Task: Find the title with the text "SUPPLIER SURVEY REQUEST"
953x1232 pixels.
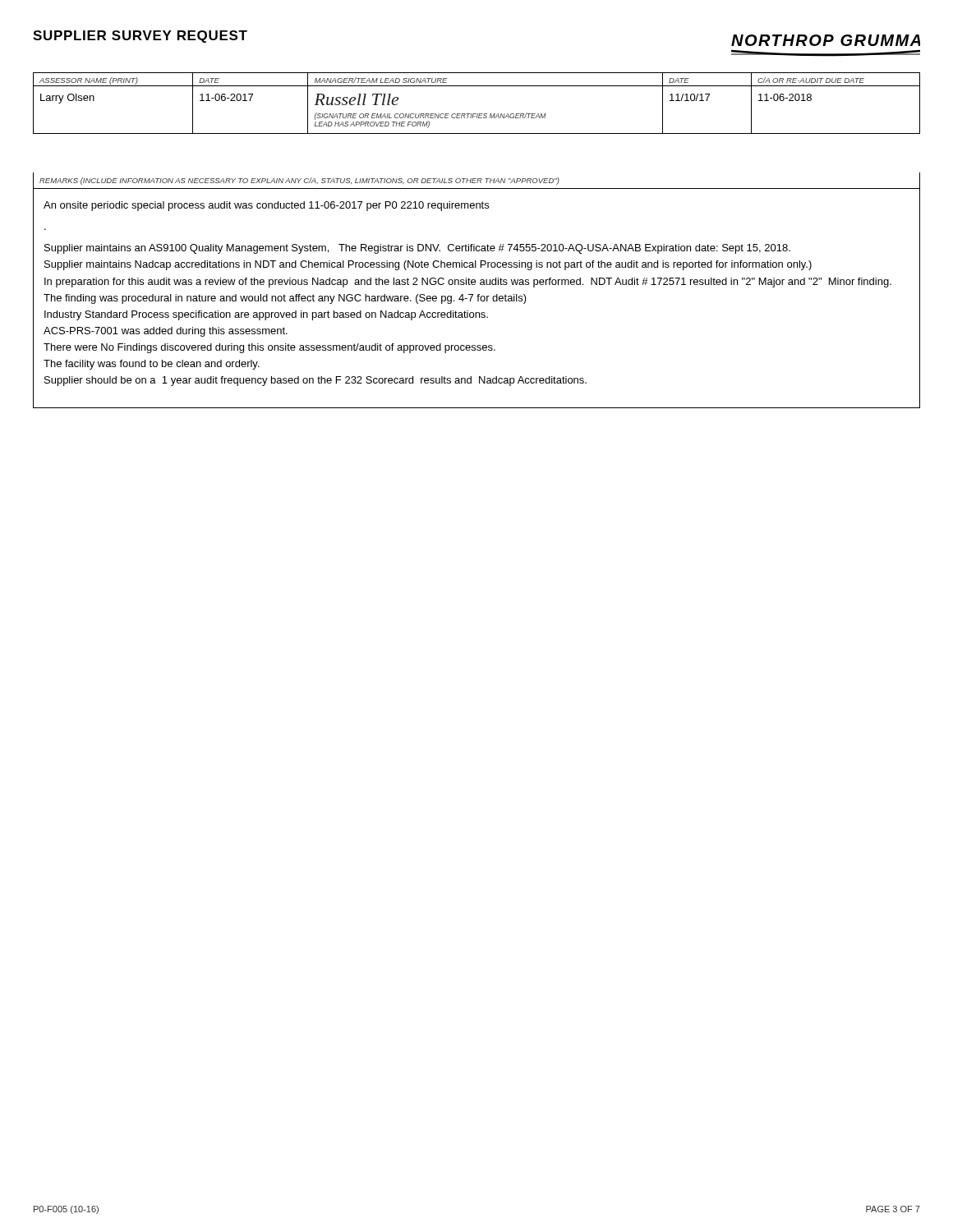Action: (x=140, y=36)
